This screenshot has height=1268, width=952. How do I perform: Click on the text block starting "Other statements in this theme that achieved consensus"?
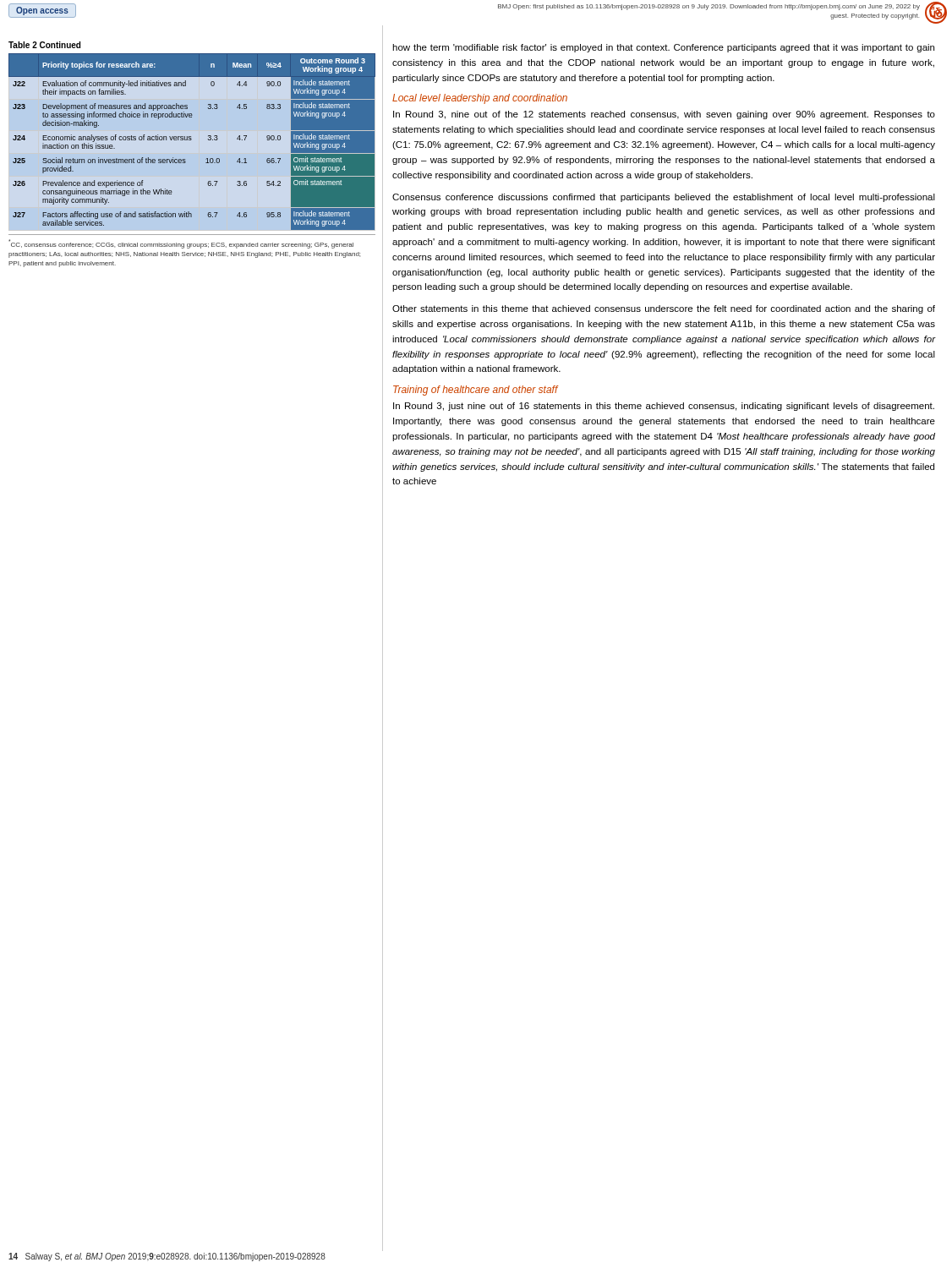coord(664,339)
